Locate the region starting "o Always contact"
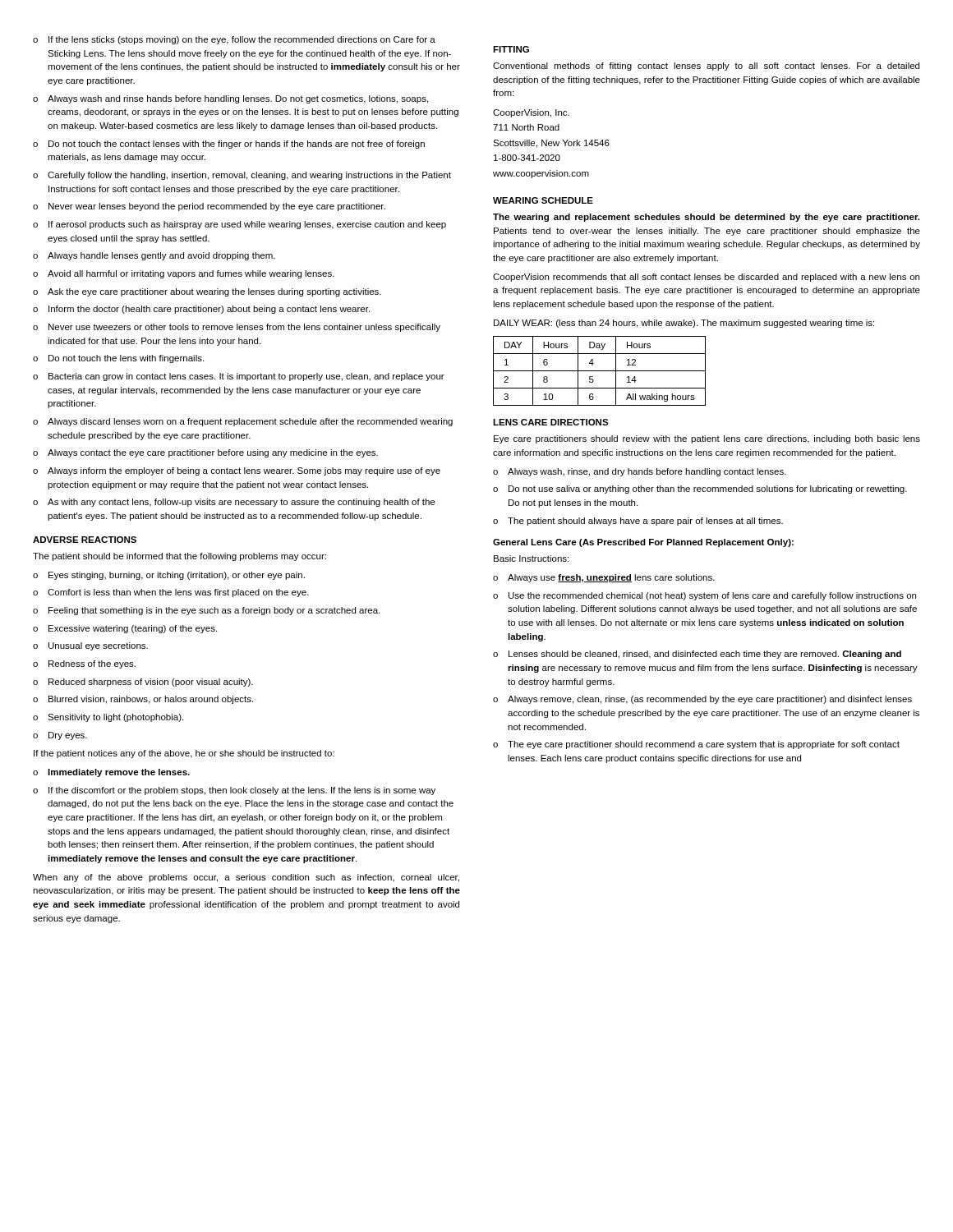This screenshot has height=1232, width=953. (206, 453)
